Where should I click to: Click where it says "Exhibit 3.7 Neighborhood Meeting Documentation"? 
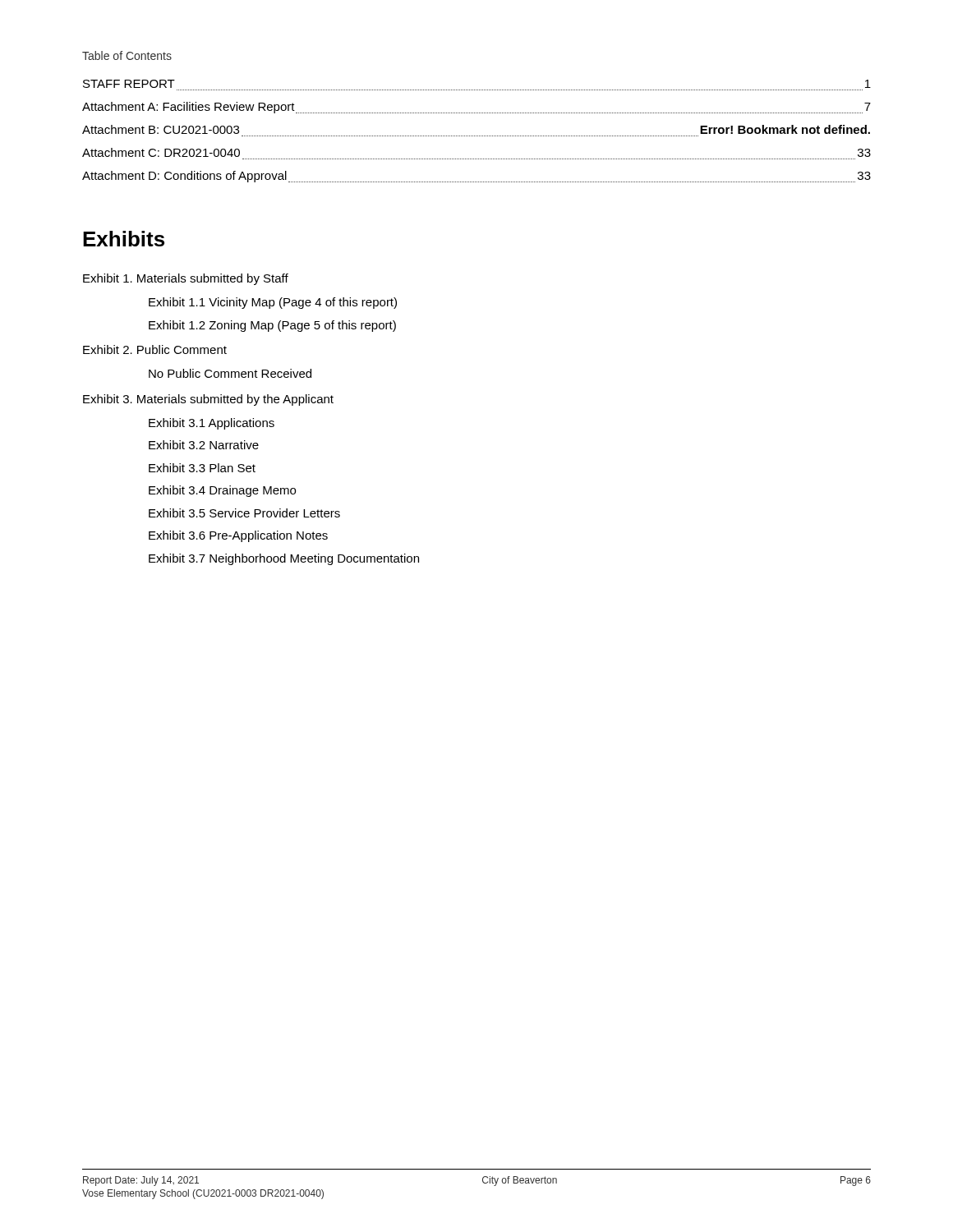point(284,558)
